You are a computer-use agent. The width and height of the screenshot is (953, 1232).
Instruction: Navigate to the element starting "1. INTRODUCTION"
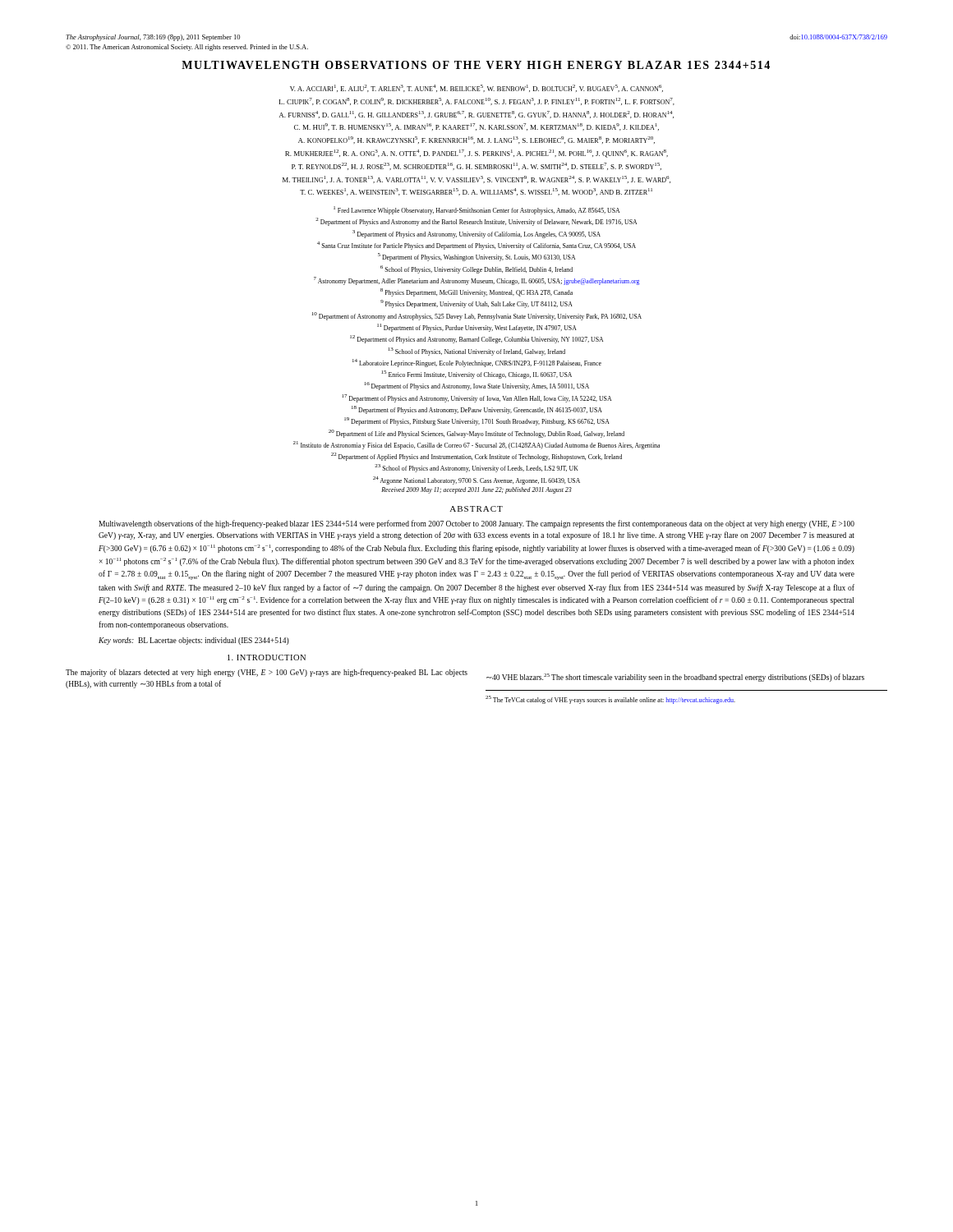(x=267, y=657)
